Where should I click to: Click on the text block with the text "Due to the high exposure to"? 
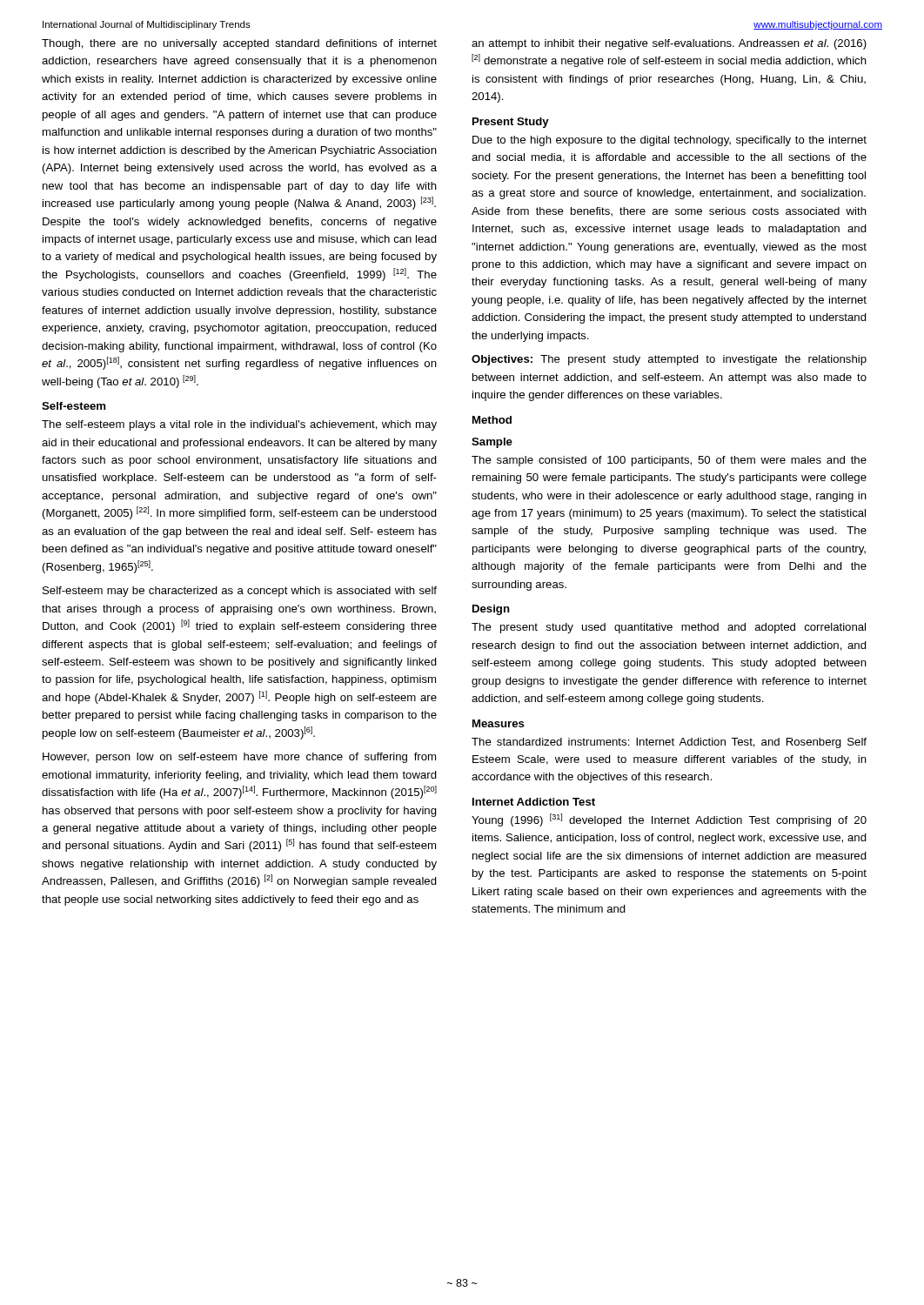(x=669, y=268)
